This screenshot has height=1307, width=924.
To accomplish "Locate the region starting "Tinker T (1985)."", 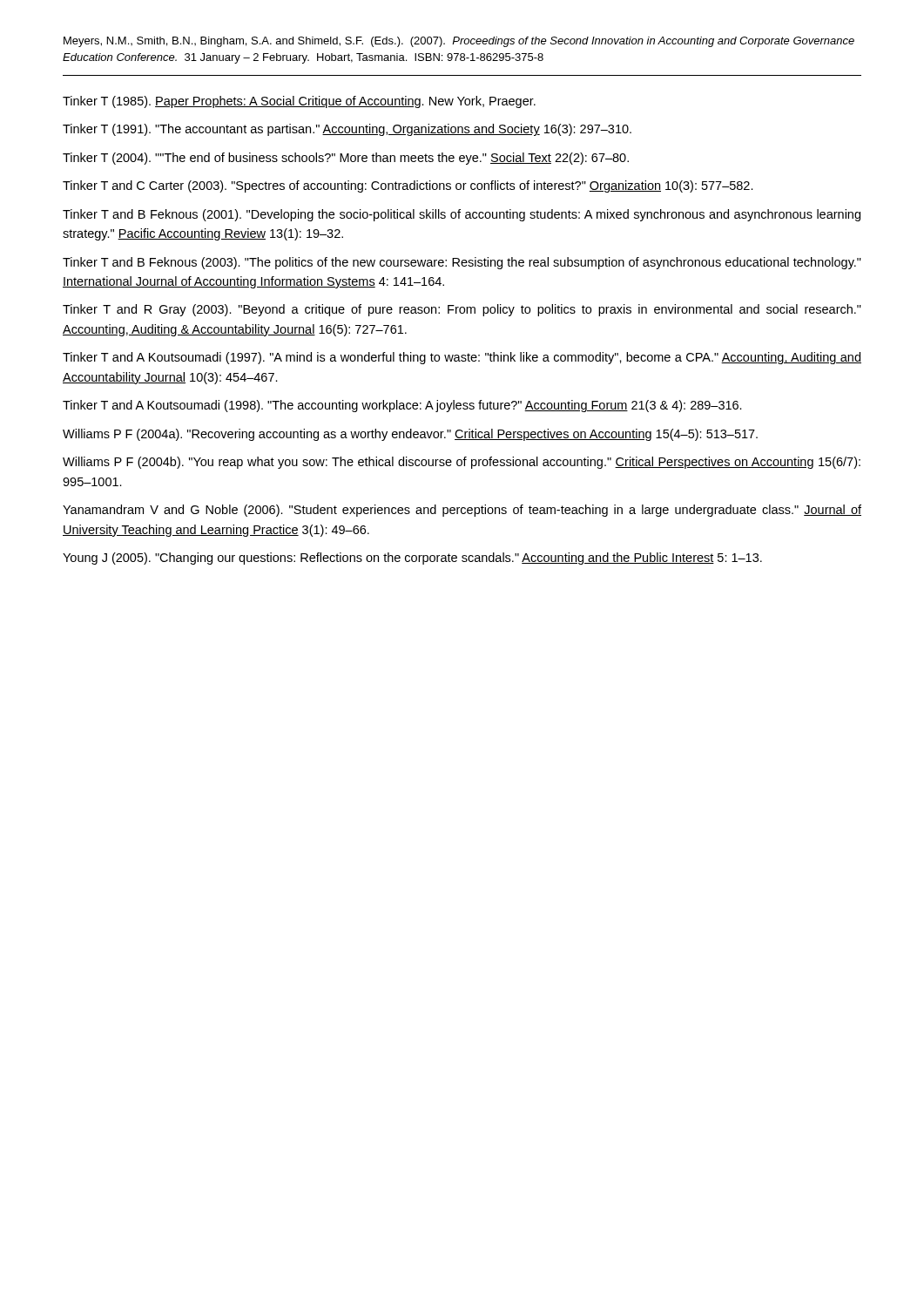I will [x=300, y=101].
